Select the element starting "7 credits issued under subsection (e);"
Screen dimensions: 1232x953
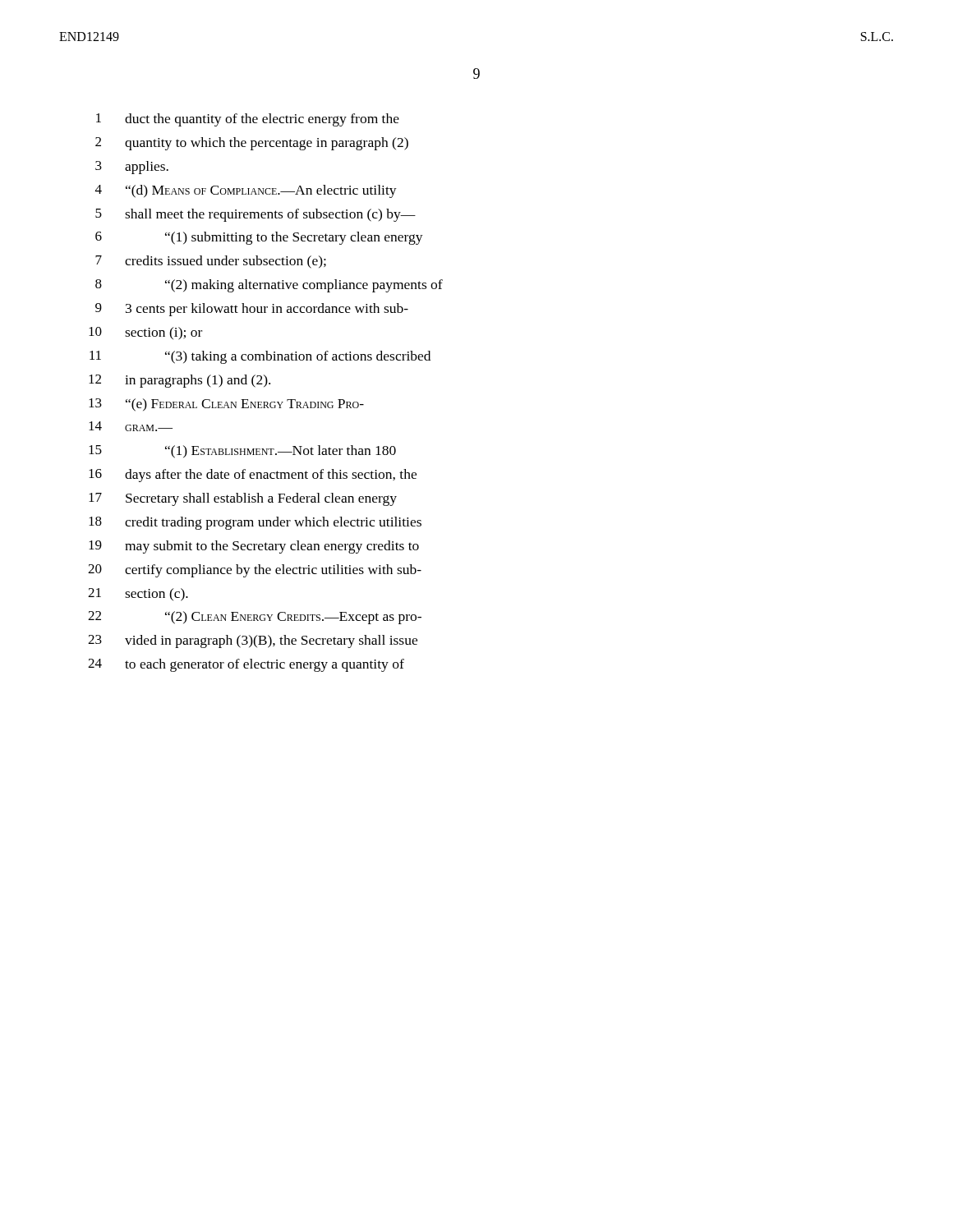point(211,262)
